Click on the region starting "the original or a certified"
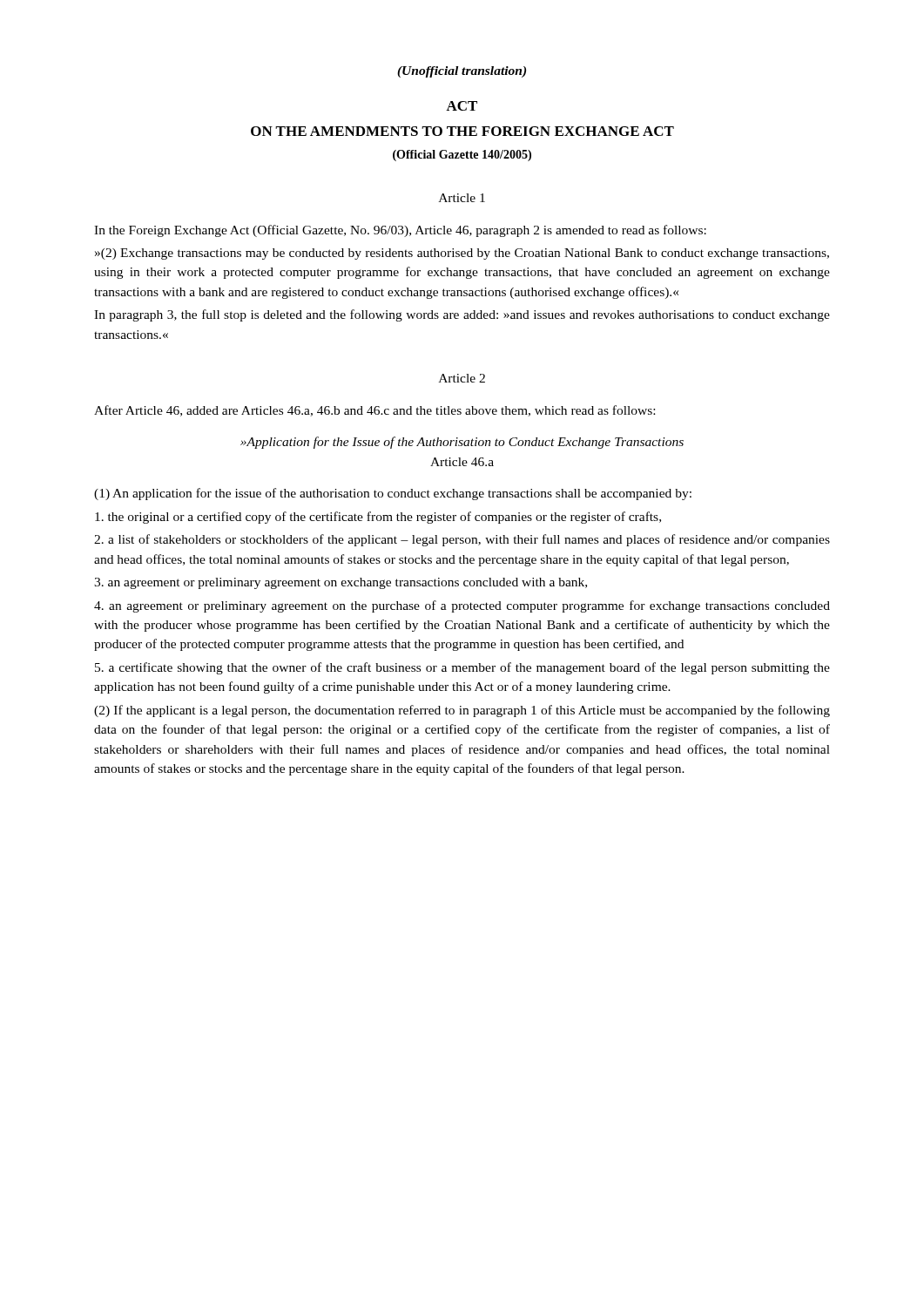The width and height of the screenshot is (924, 1307). [x=462, y=517]
